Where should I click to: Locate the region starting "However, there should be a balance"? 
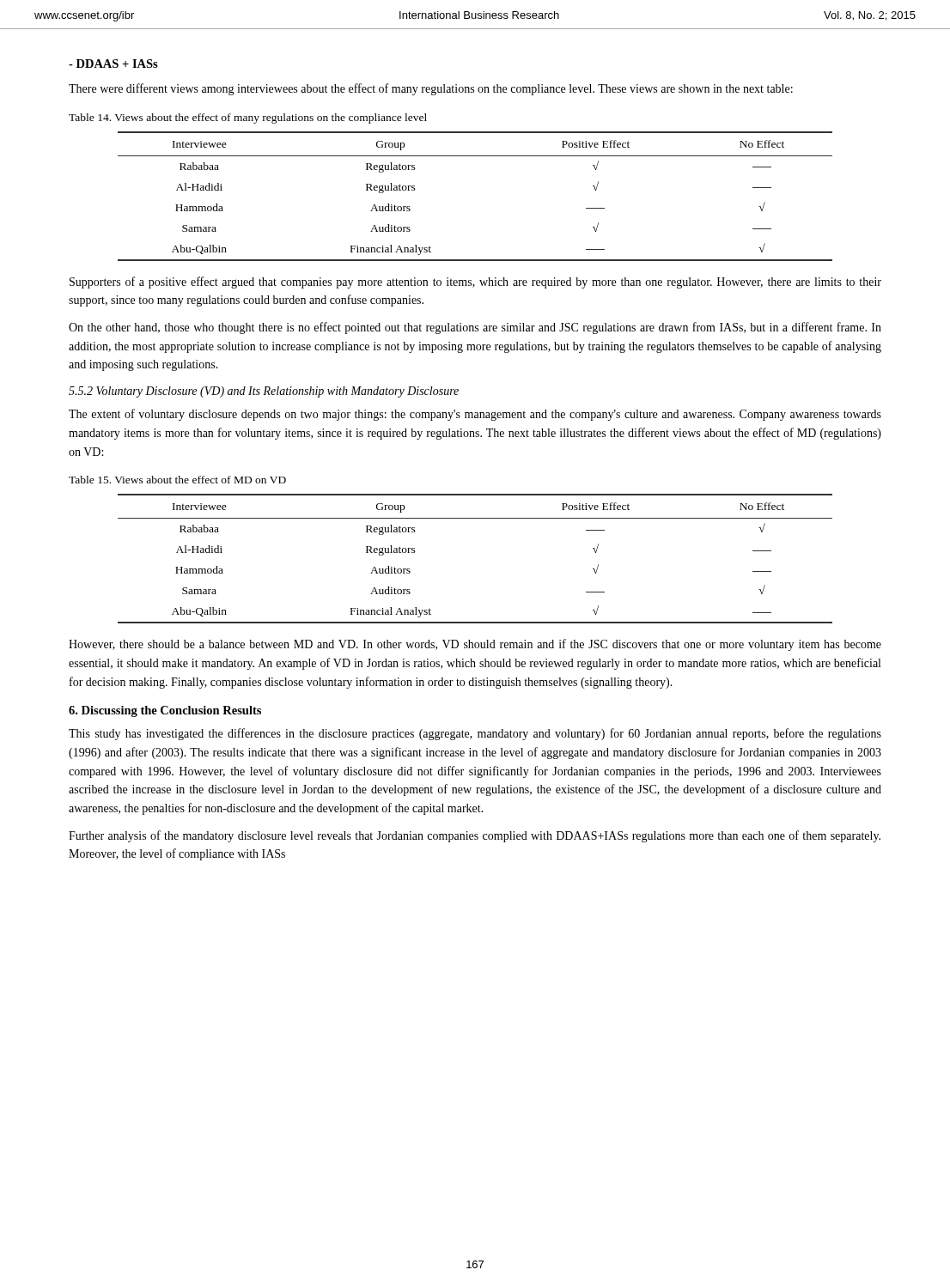pos(475,663)
